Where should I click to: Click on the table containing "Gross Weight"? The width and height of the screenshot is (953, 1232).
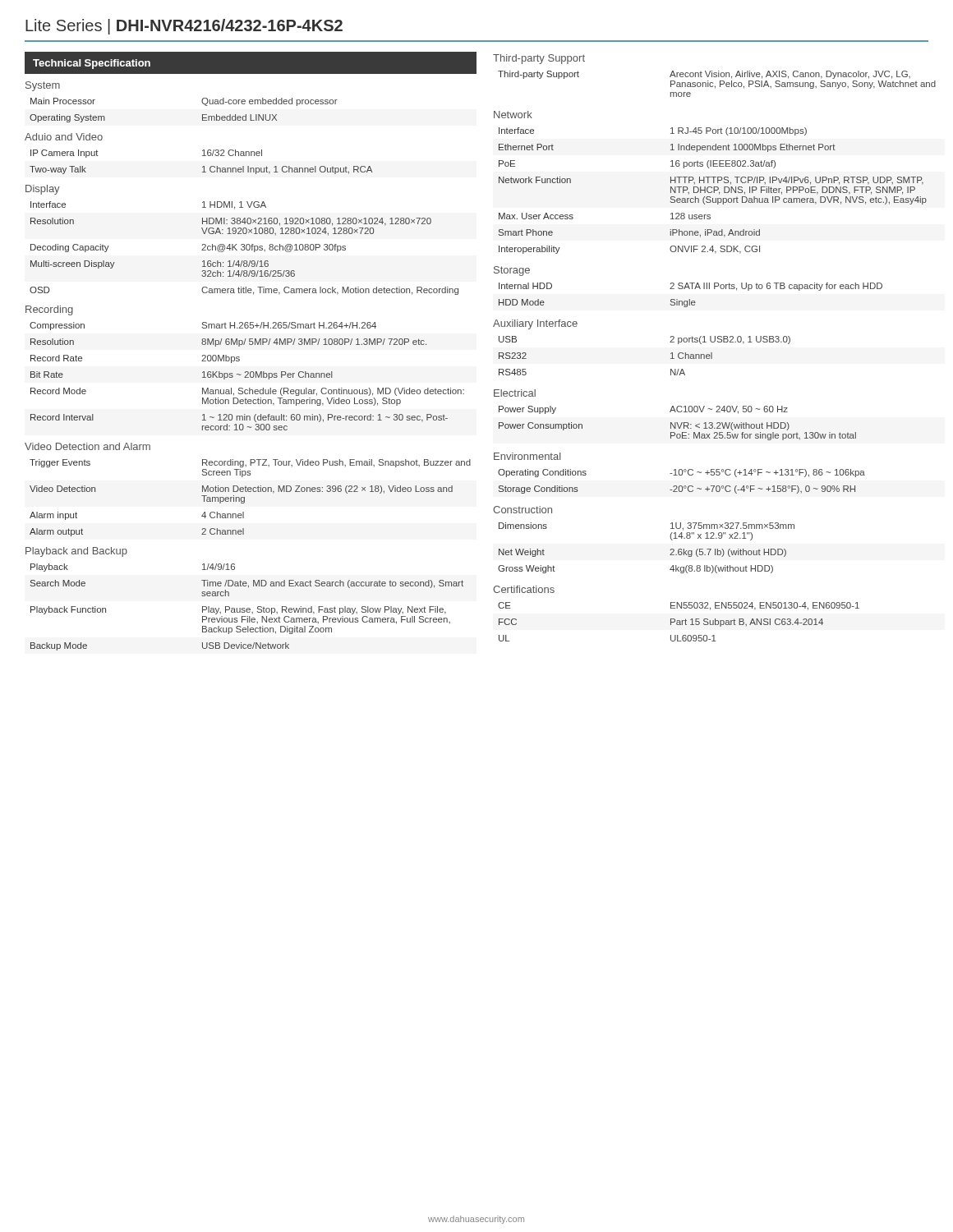pos(719,547)
